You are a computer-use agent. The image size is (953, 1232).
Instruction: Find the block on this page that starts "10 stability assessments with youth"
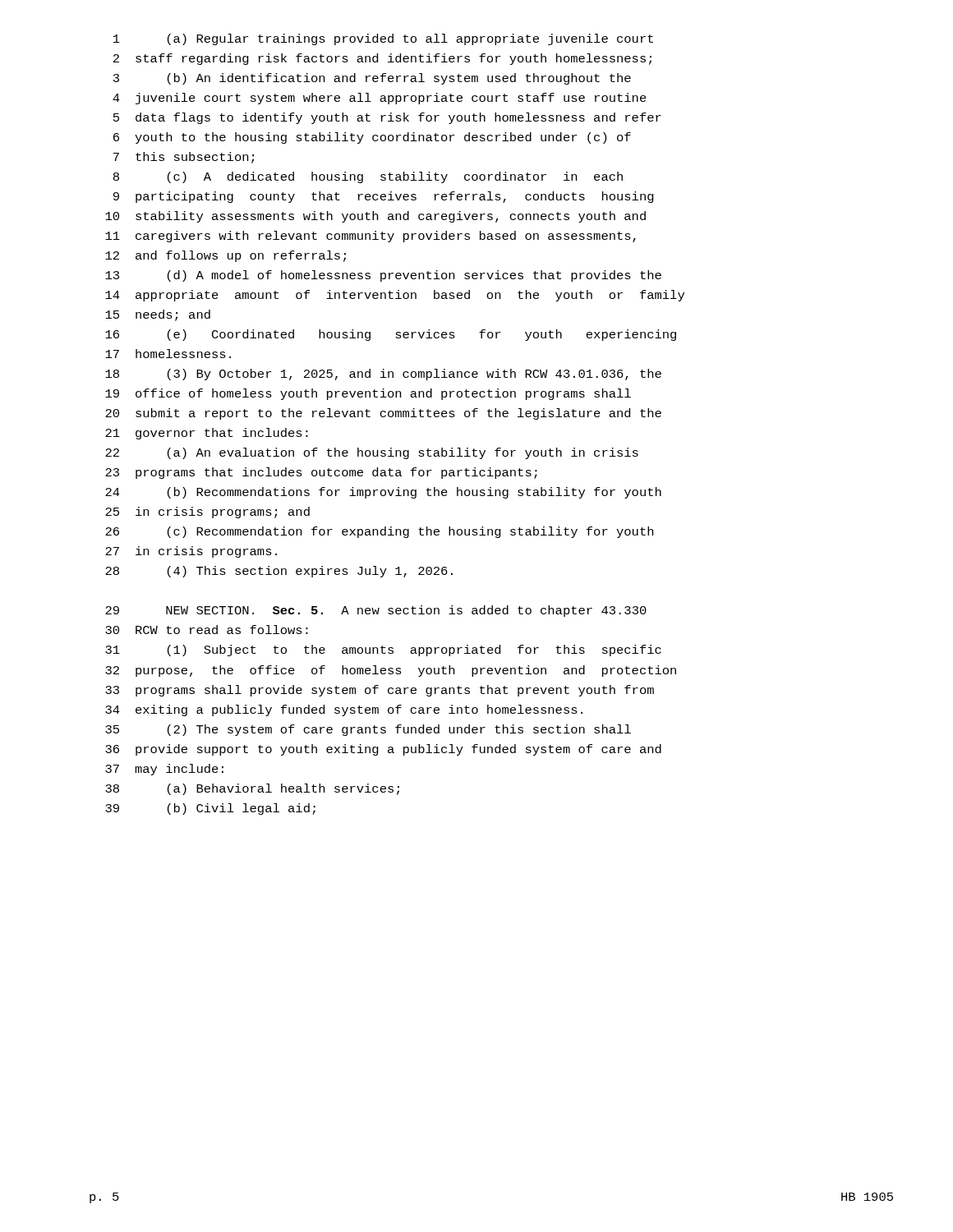pyautogui.click(x=491, y=217)
